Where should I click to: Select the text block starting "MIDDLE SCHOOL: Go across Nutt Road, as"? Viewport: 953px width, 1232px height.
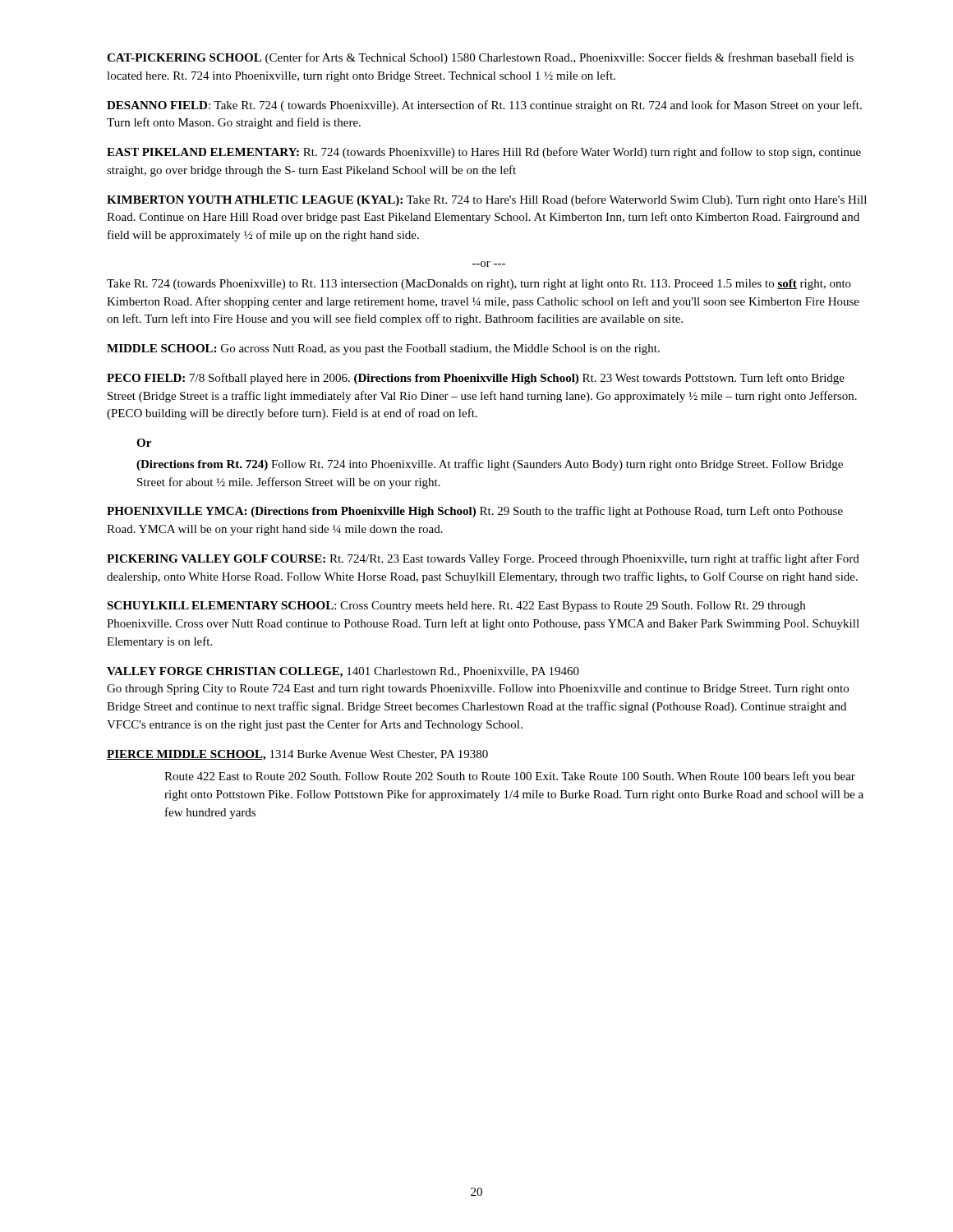[x=384, y=348]
